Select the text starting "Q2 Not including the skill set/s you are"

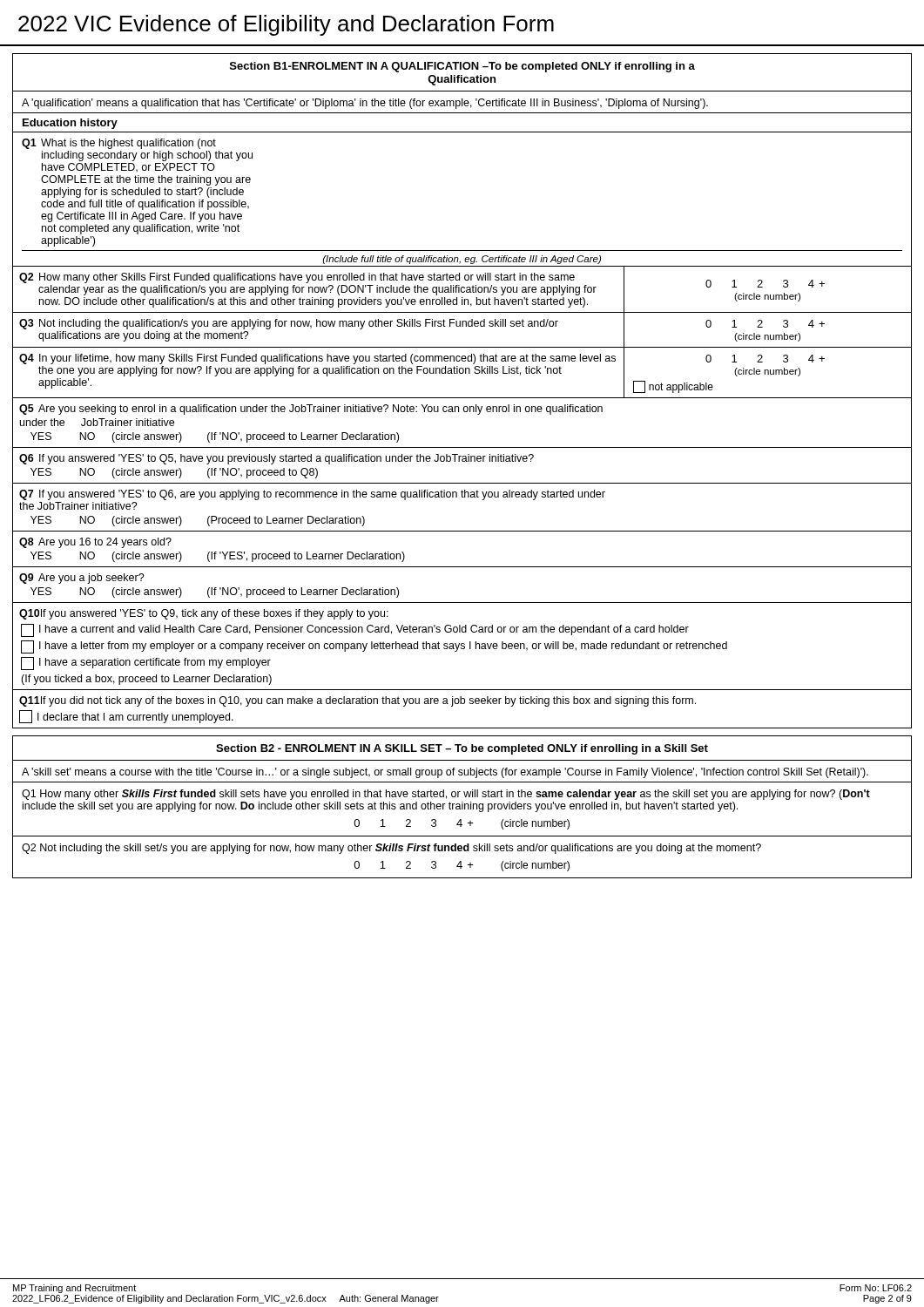point(462,857)
